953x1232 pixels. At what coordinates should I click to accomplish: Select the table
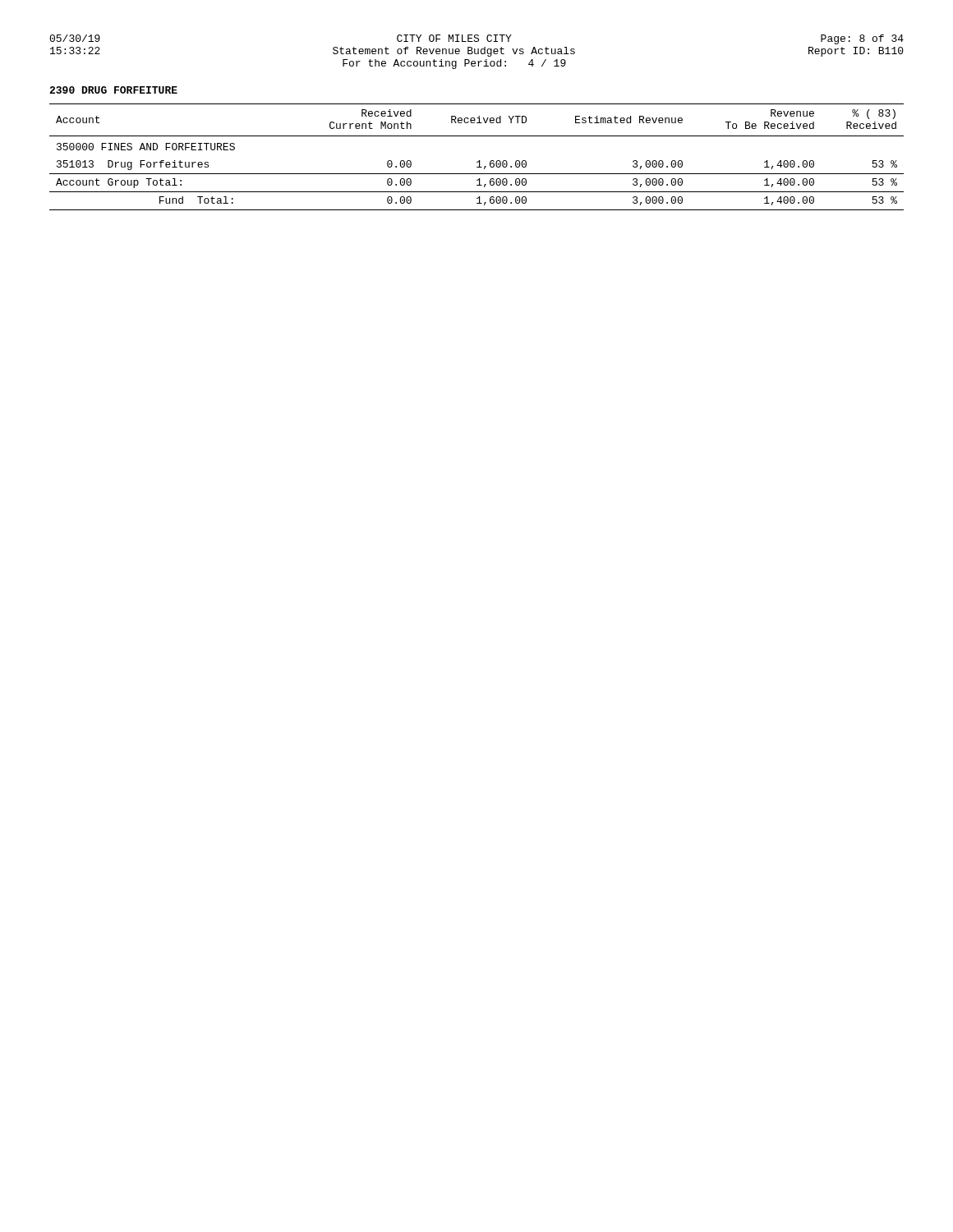pos(476,157)
